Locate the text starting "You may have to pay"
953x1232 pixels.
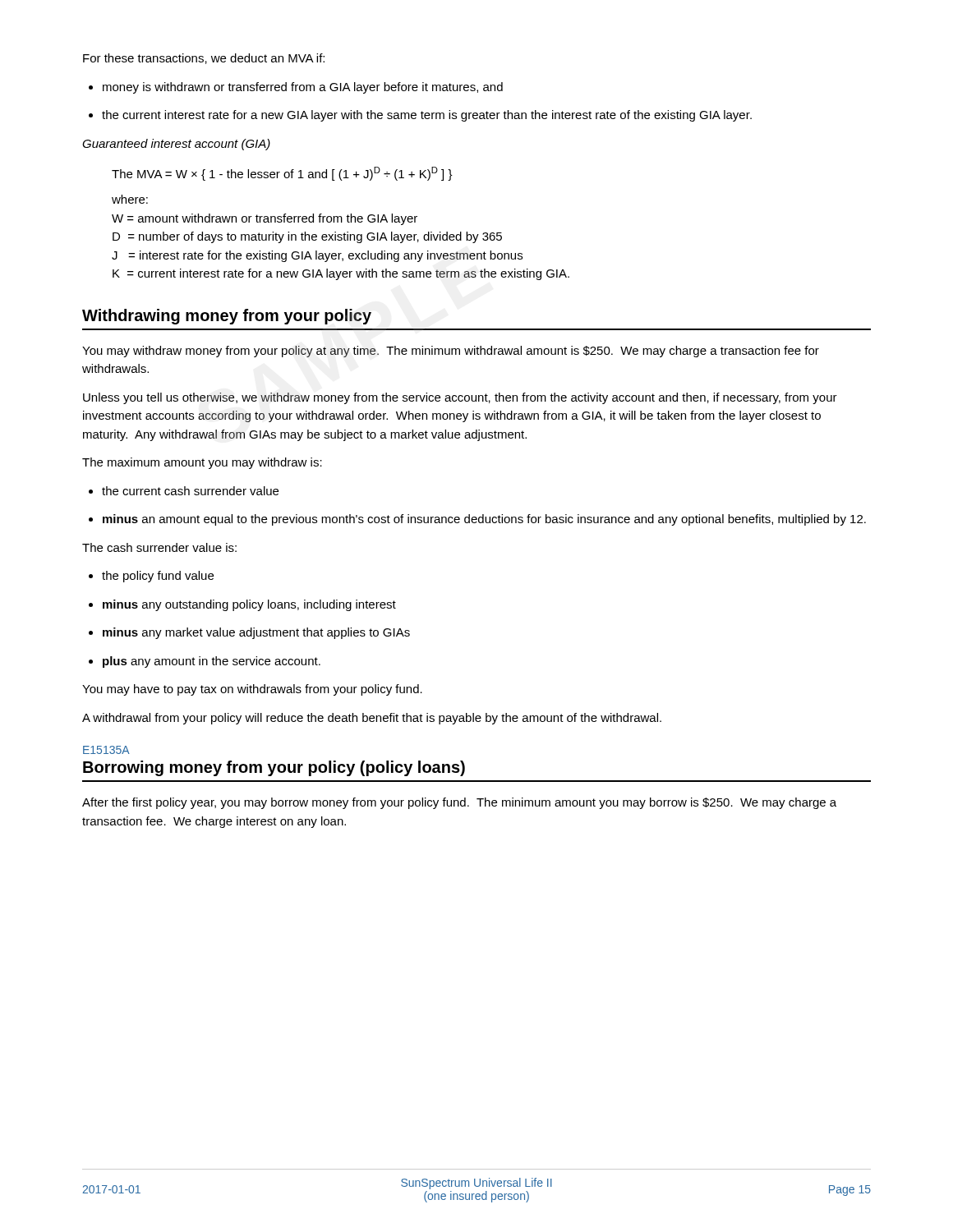[252, 690]
